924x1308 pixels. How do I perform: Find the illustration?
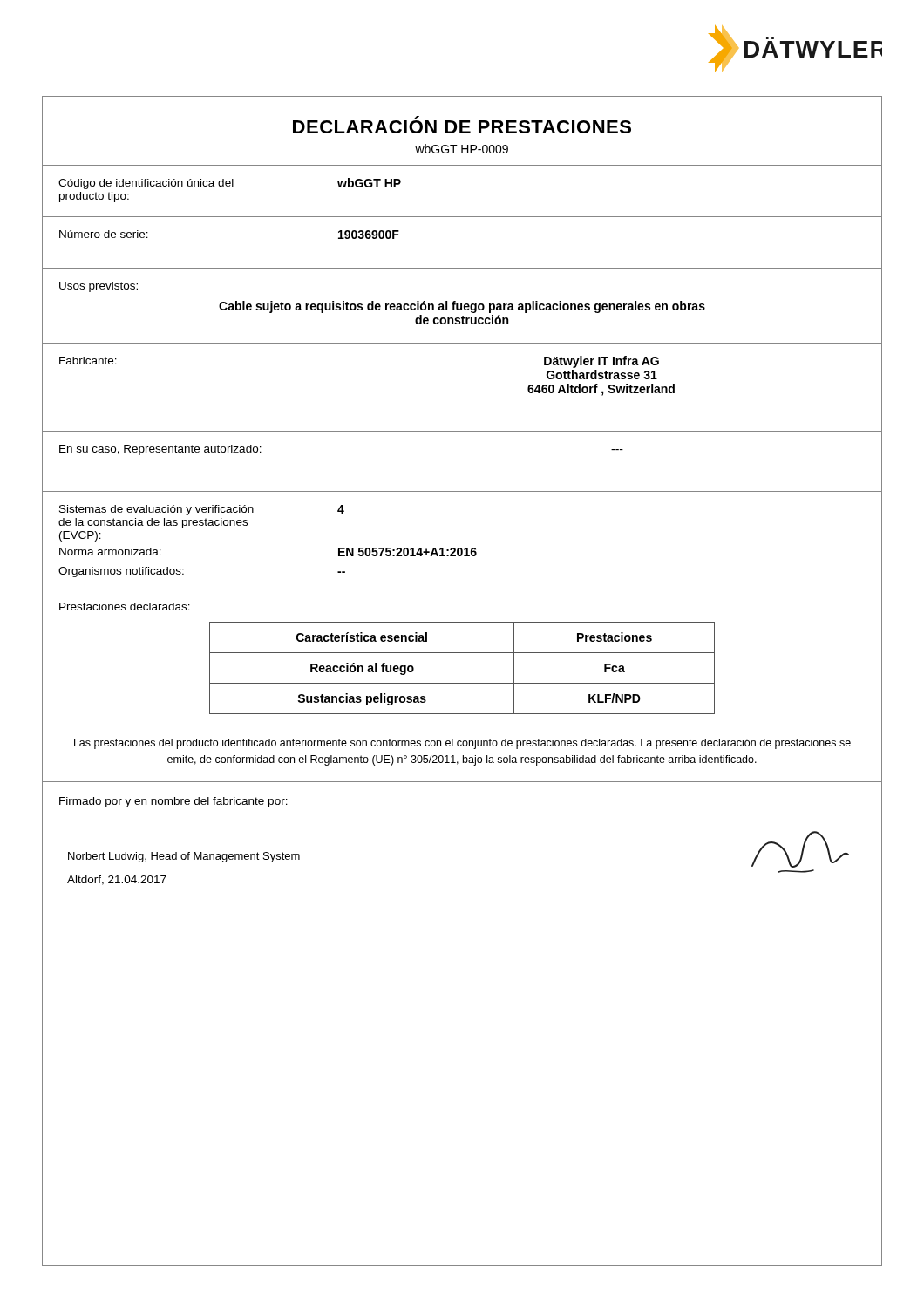(x=800, y=852)
